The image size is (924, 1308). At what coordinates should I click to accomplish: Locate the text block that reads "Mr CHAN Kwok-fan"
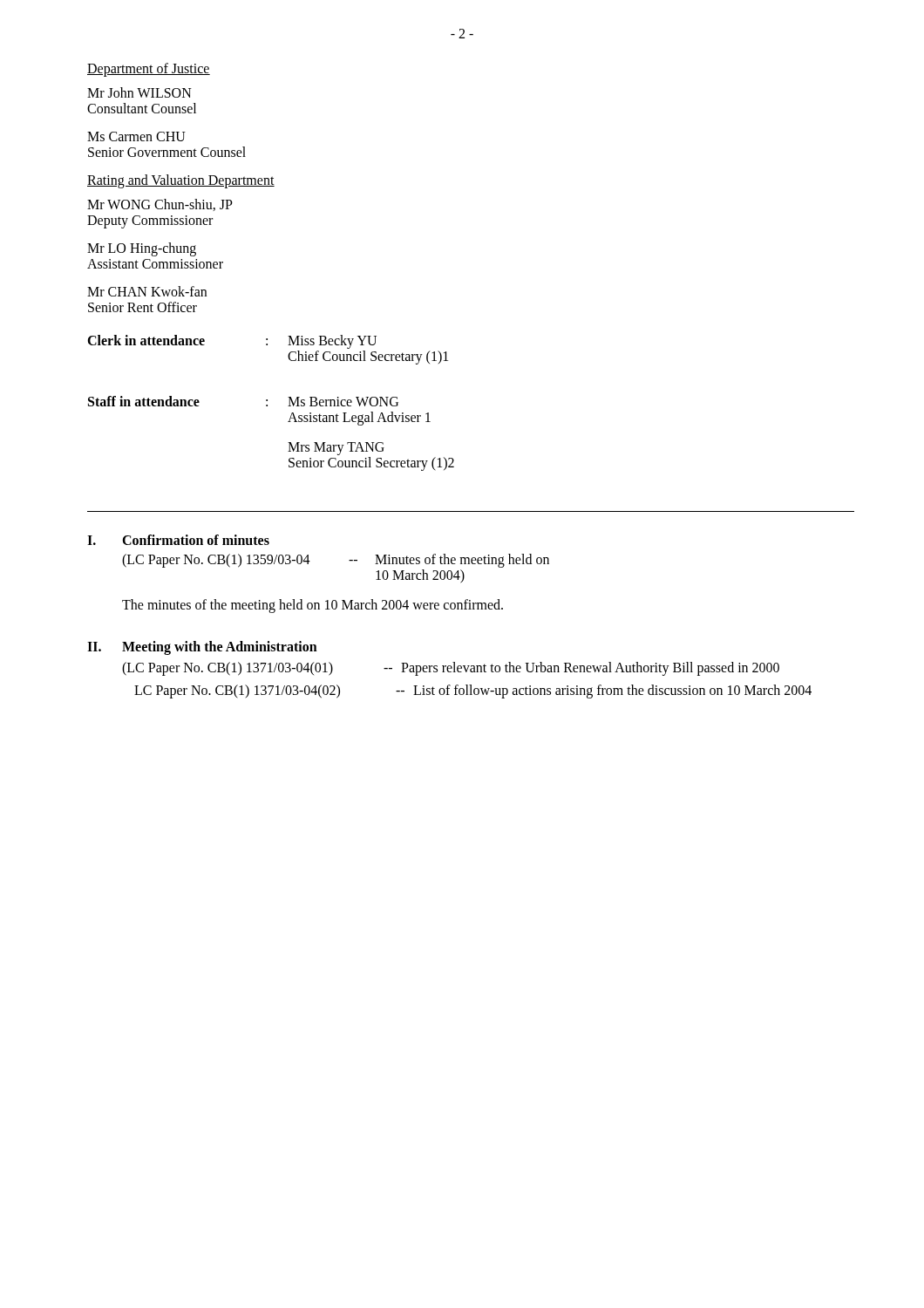(x=147, y=291)
